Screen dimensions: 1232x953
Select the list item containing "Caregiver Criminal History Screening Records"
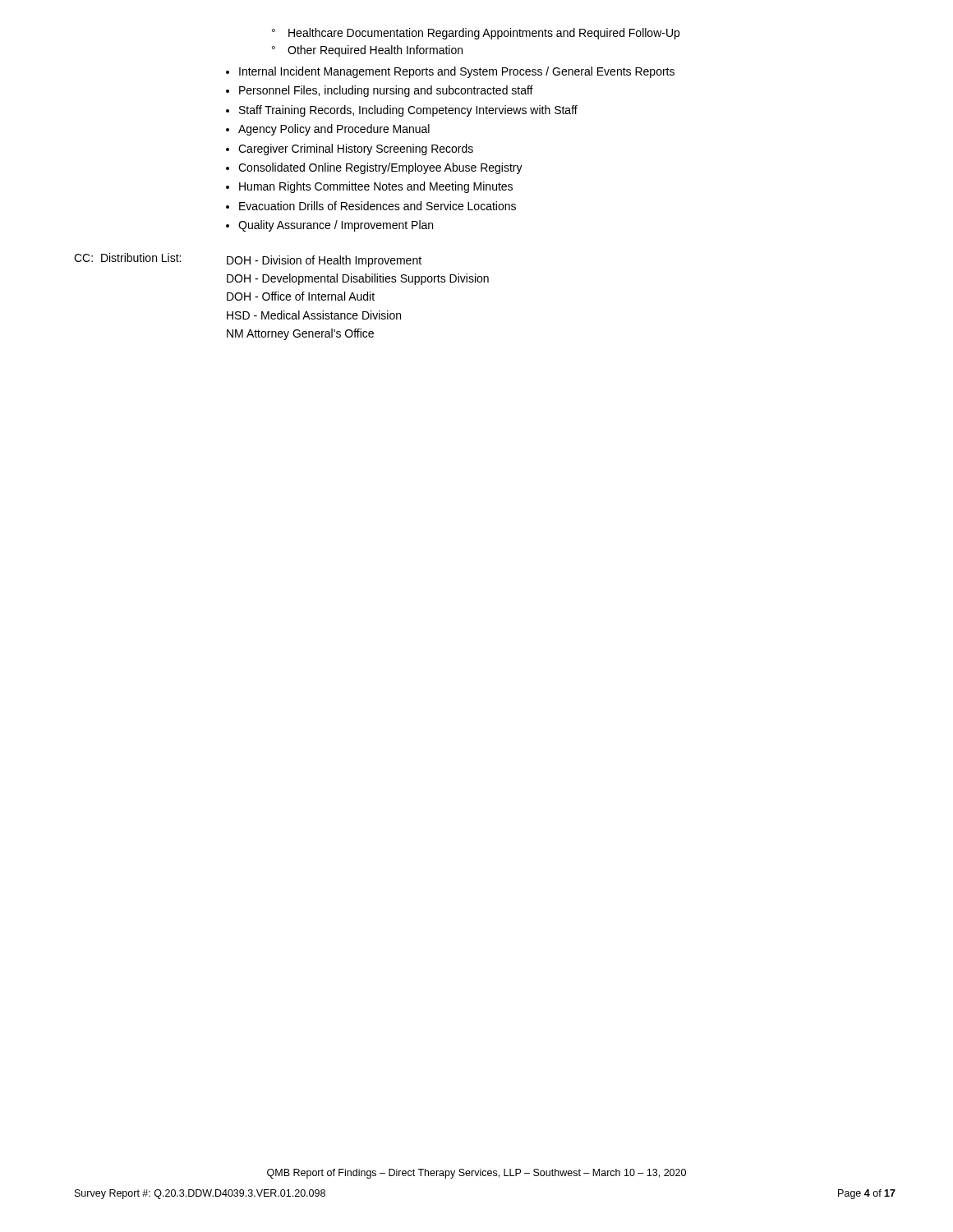tap(350, 149)
